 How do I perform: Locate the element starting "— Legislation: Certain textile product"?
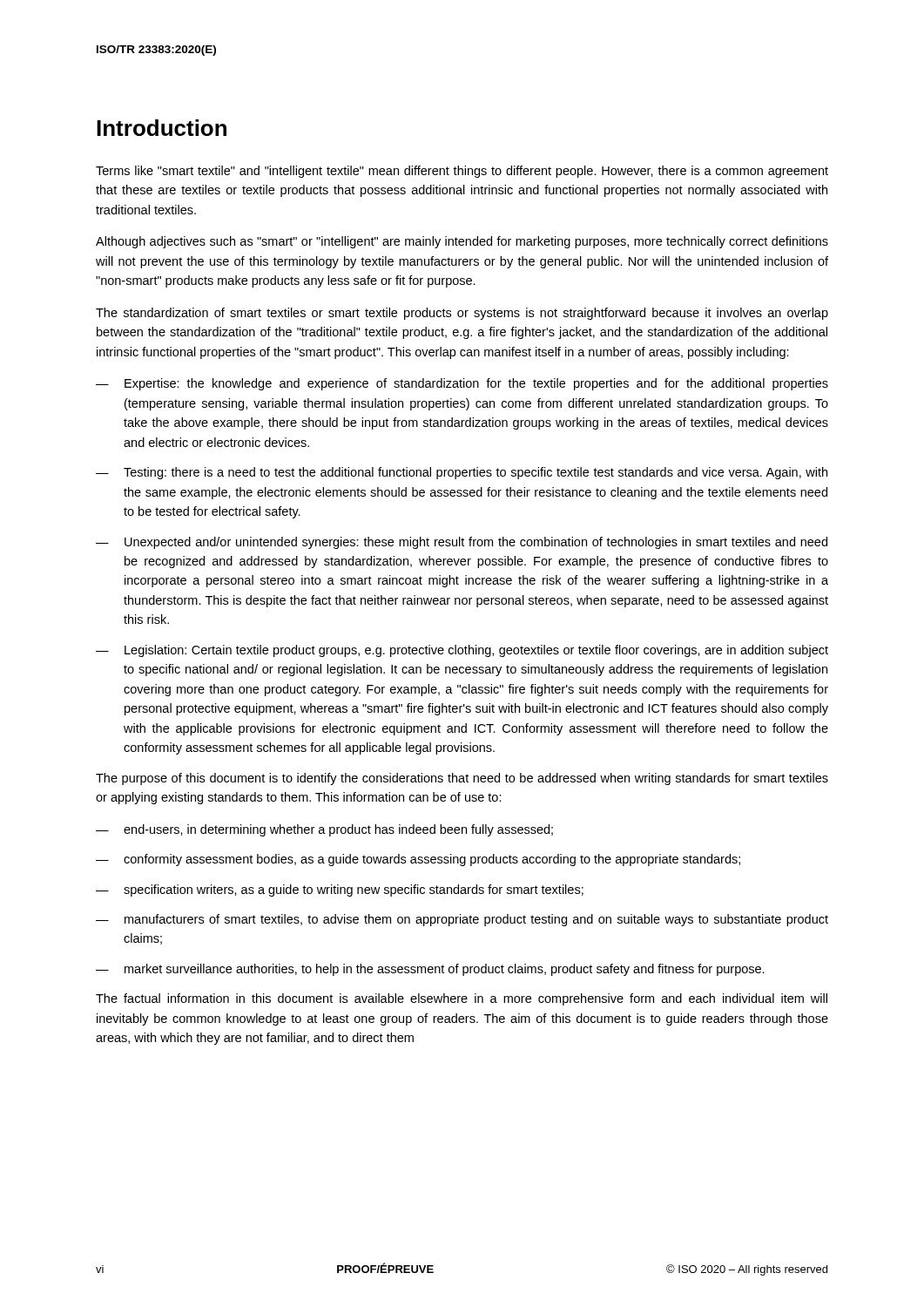[x=462, y=699]
